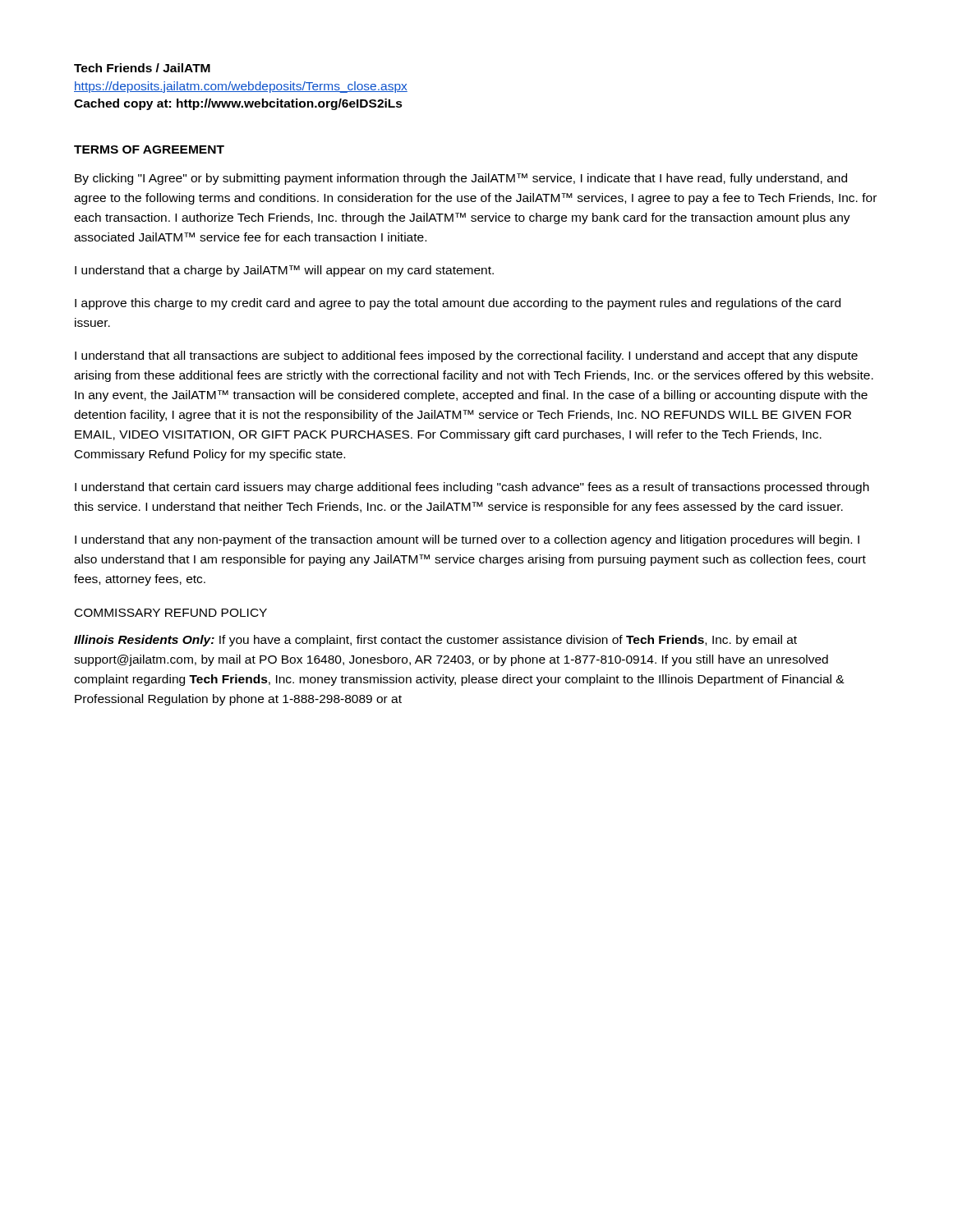Click on the region starting "By clicking "I Agree" or by submitting payment"
953x1232 pixels.
point(475,207)
